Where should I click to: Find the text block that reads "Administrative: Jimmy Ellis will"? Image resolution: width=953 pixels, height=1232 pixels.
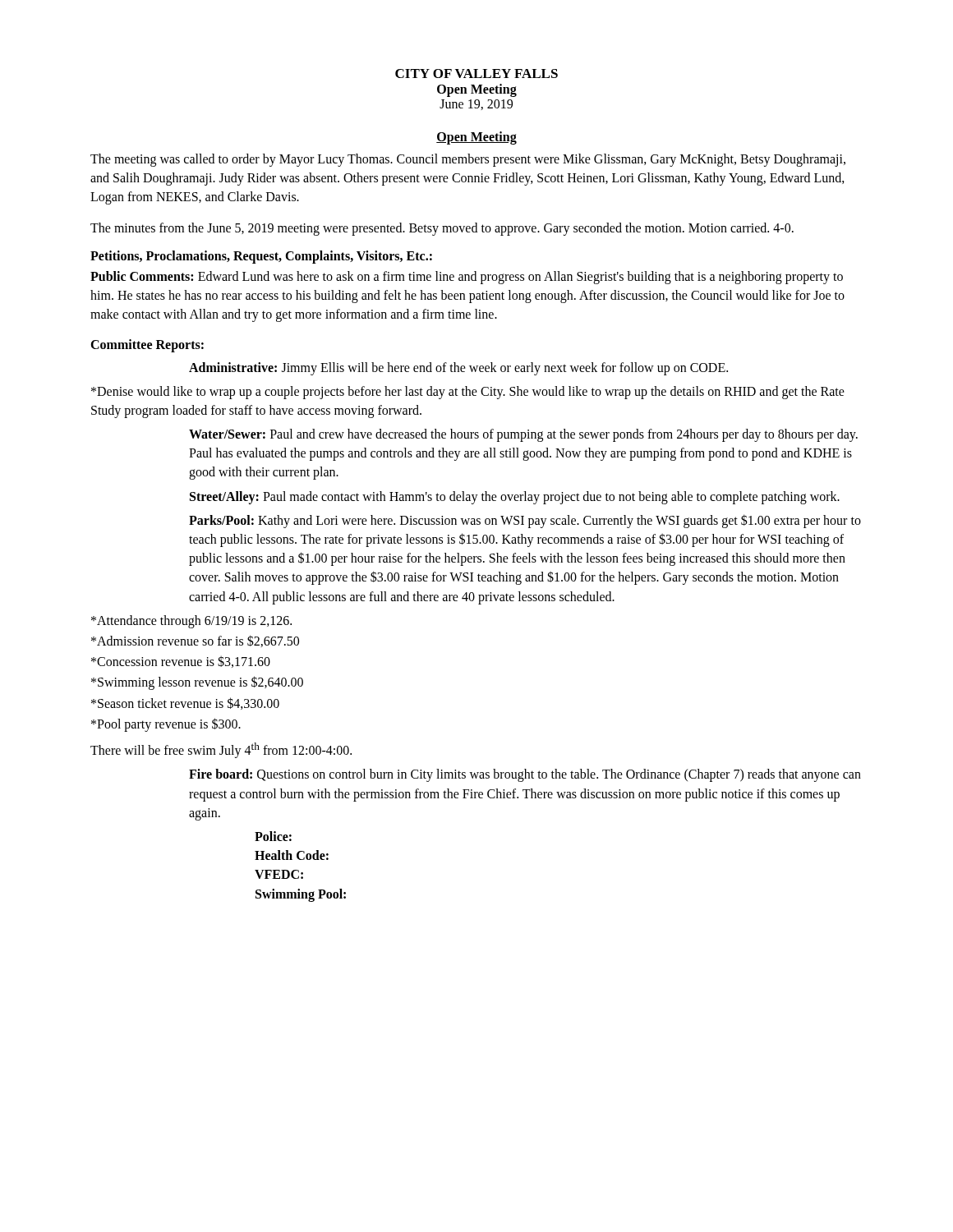click(x=476, y=367)
